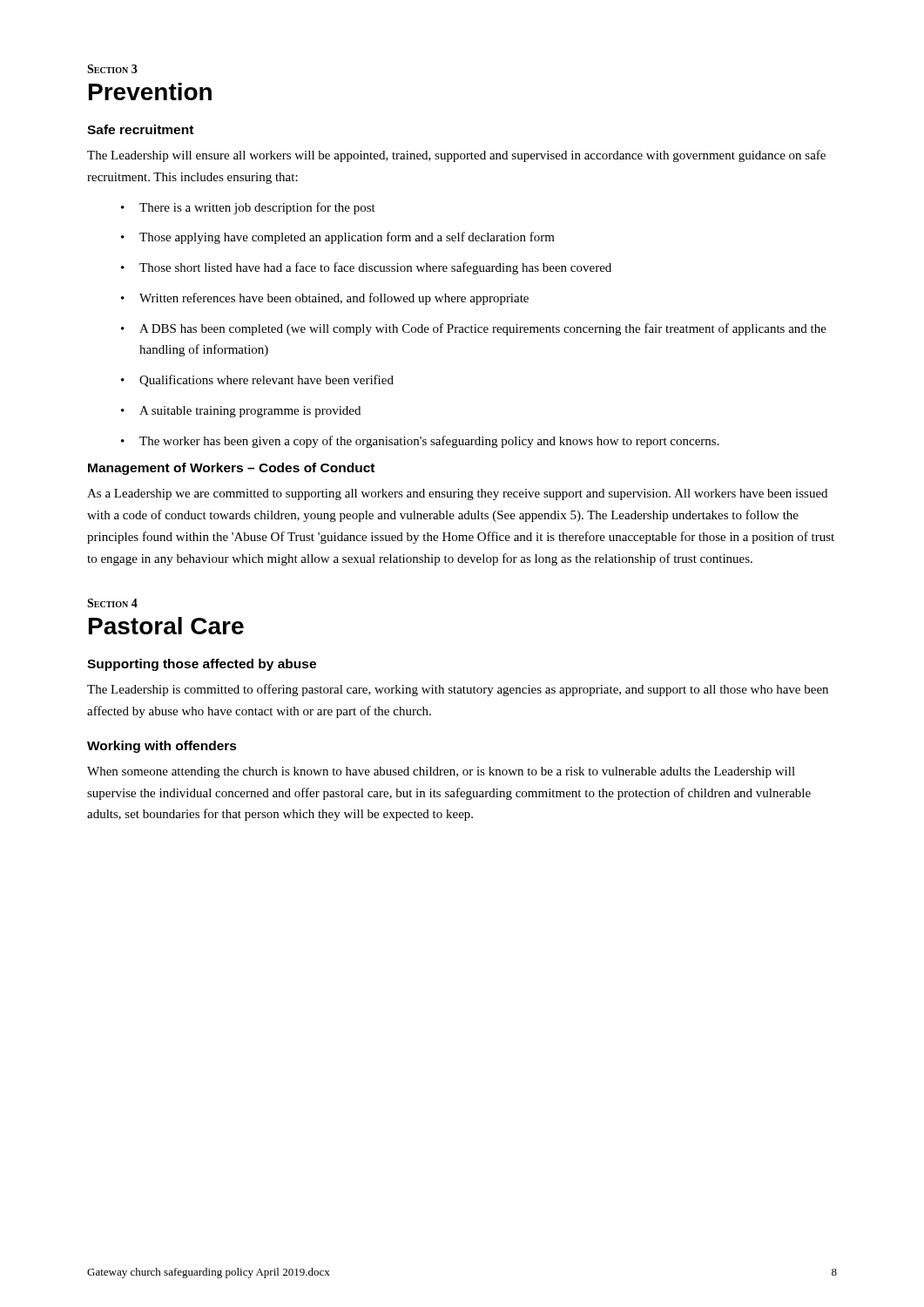The width and height of the screenshot is (924, 1307).
Task: Navigate to the element starting "A DBS has been"
Action: (x=462, y=339)
